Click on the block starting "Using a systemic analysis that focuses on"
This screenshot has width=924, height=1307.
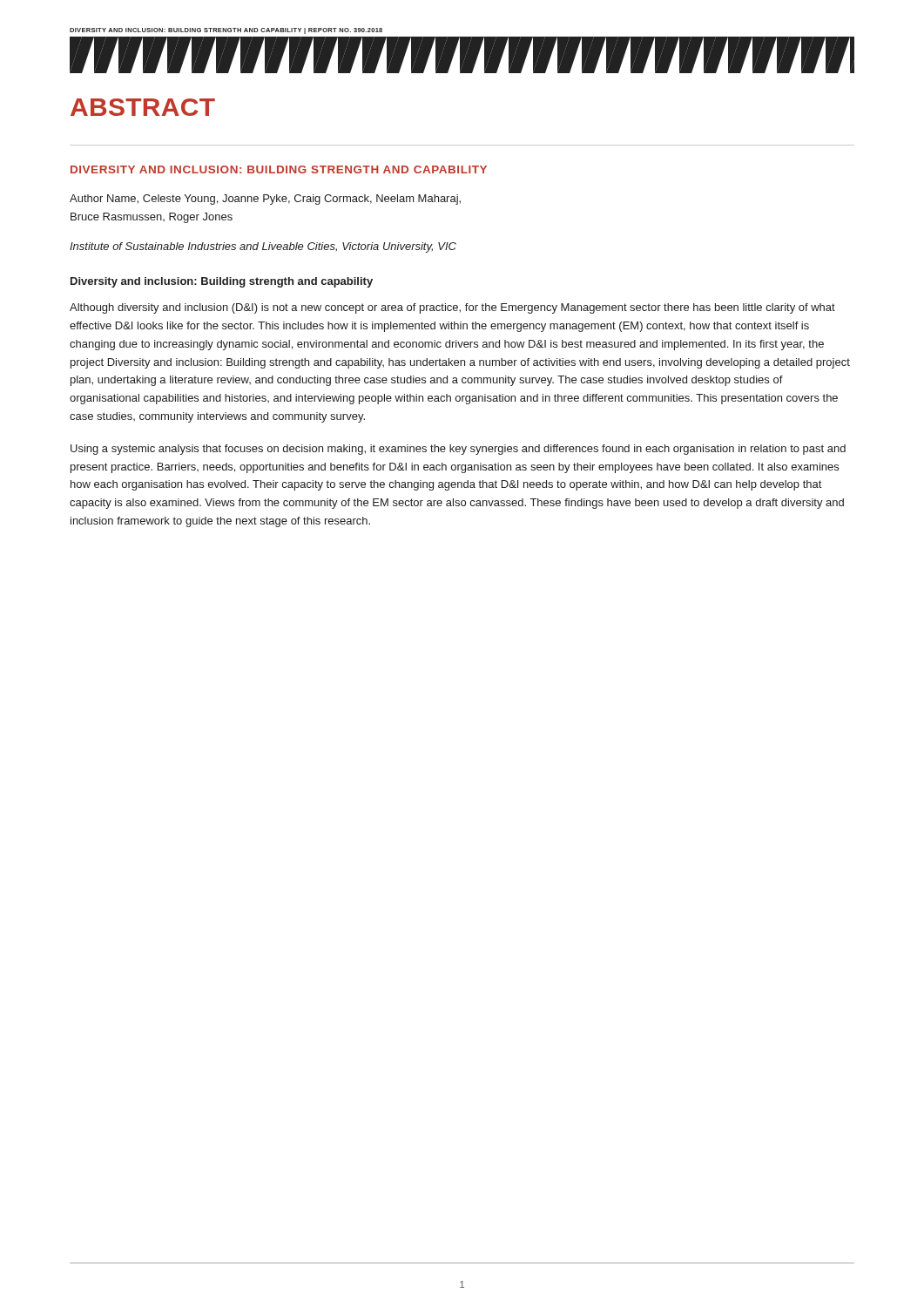pyautogui.click(x=458, y=484)
